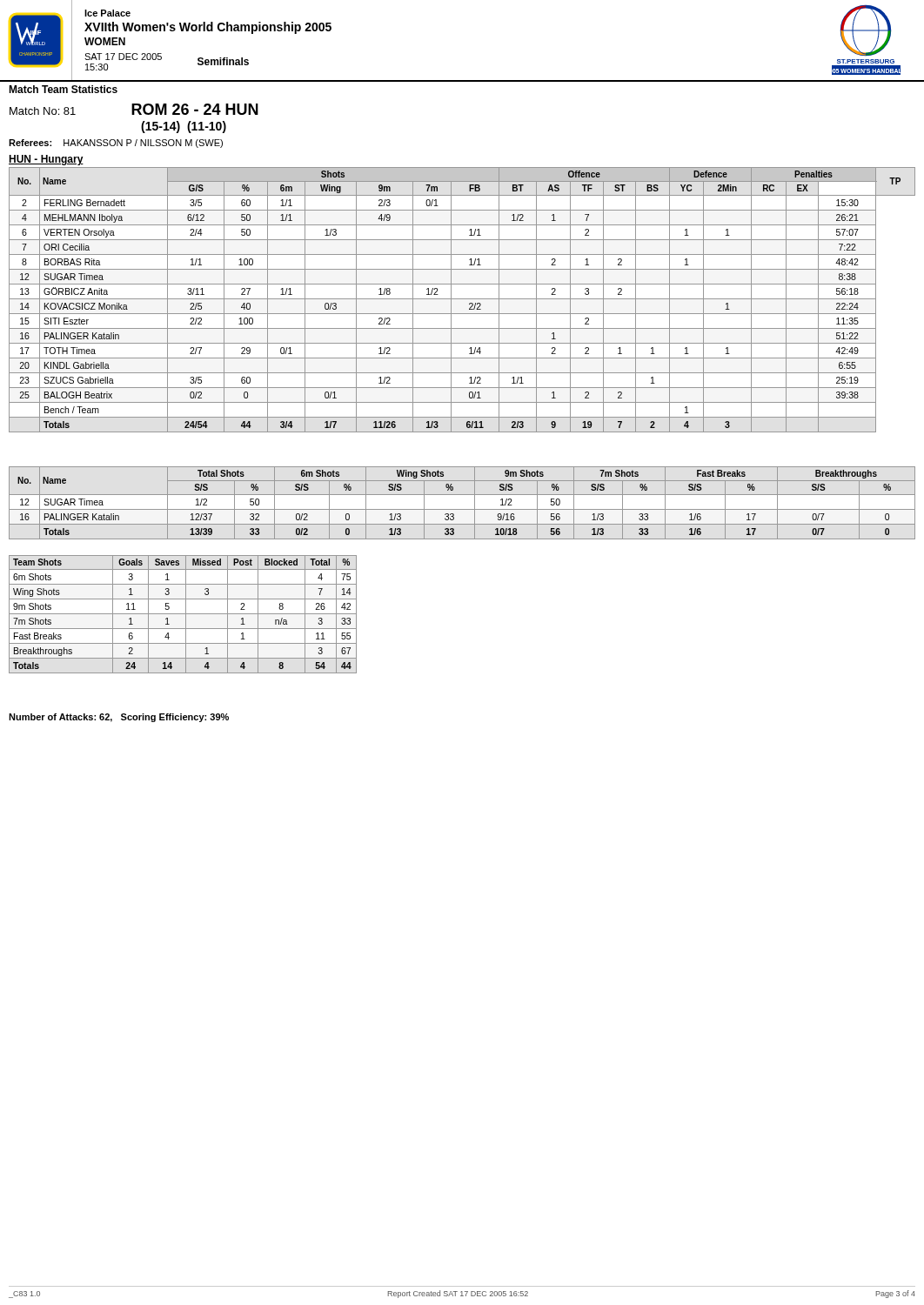924x1305 pixels.
Task: Find the region starting "Number of Attacks: 62,"
Action: tap(119, 717)
